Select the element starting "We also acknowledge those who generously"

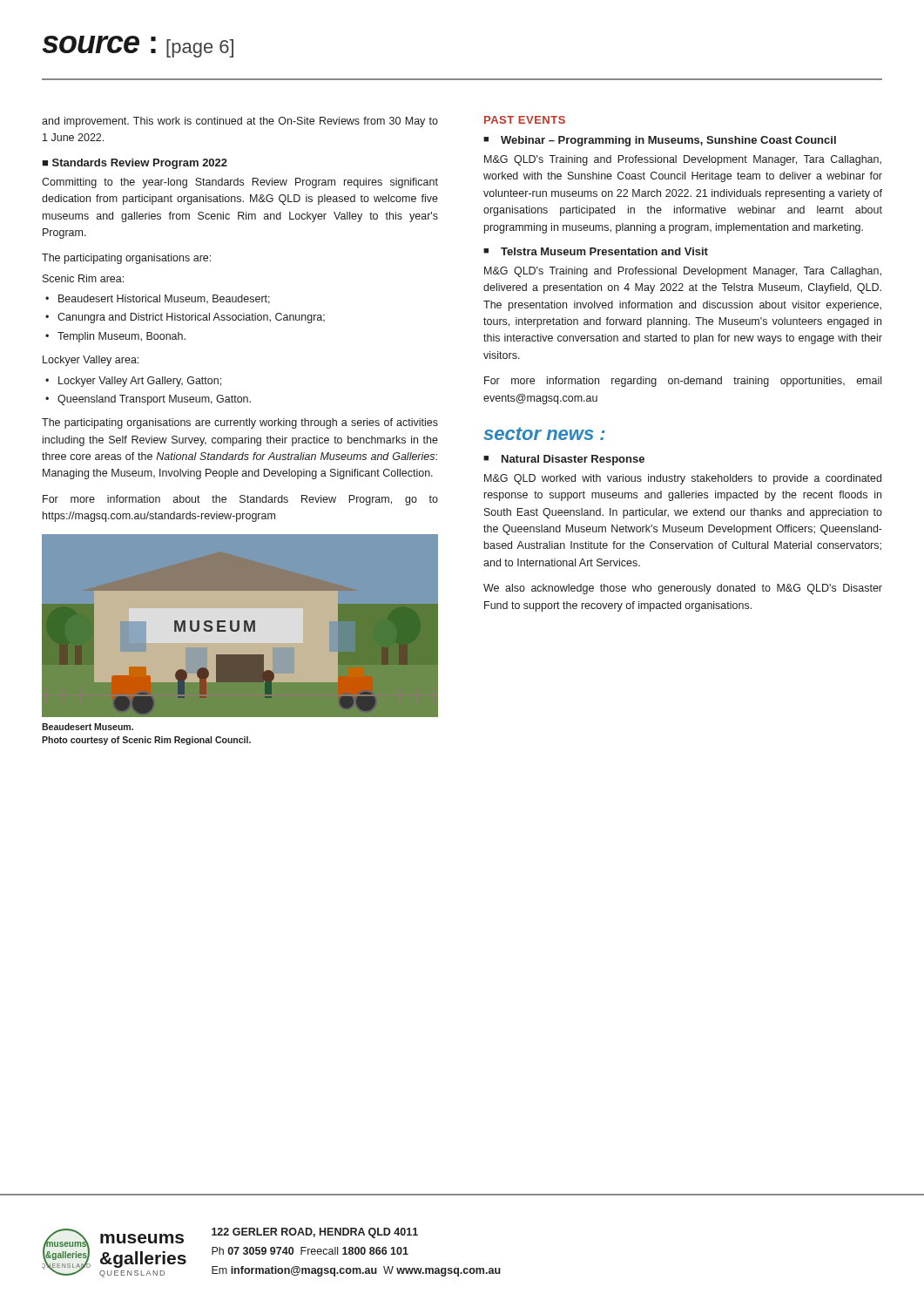[x=683, y=597]
